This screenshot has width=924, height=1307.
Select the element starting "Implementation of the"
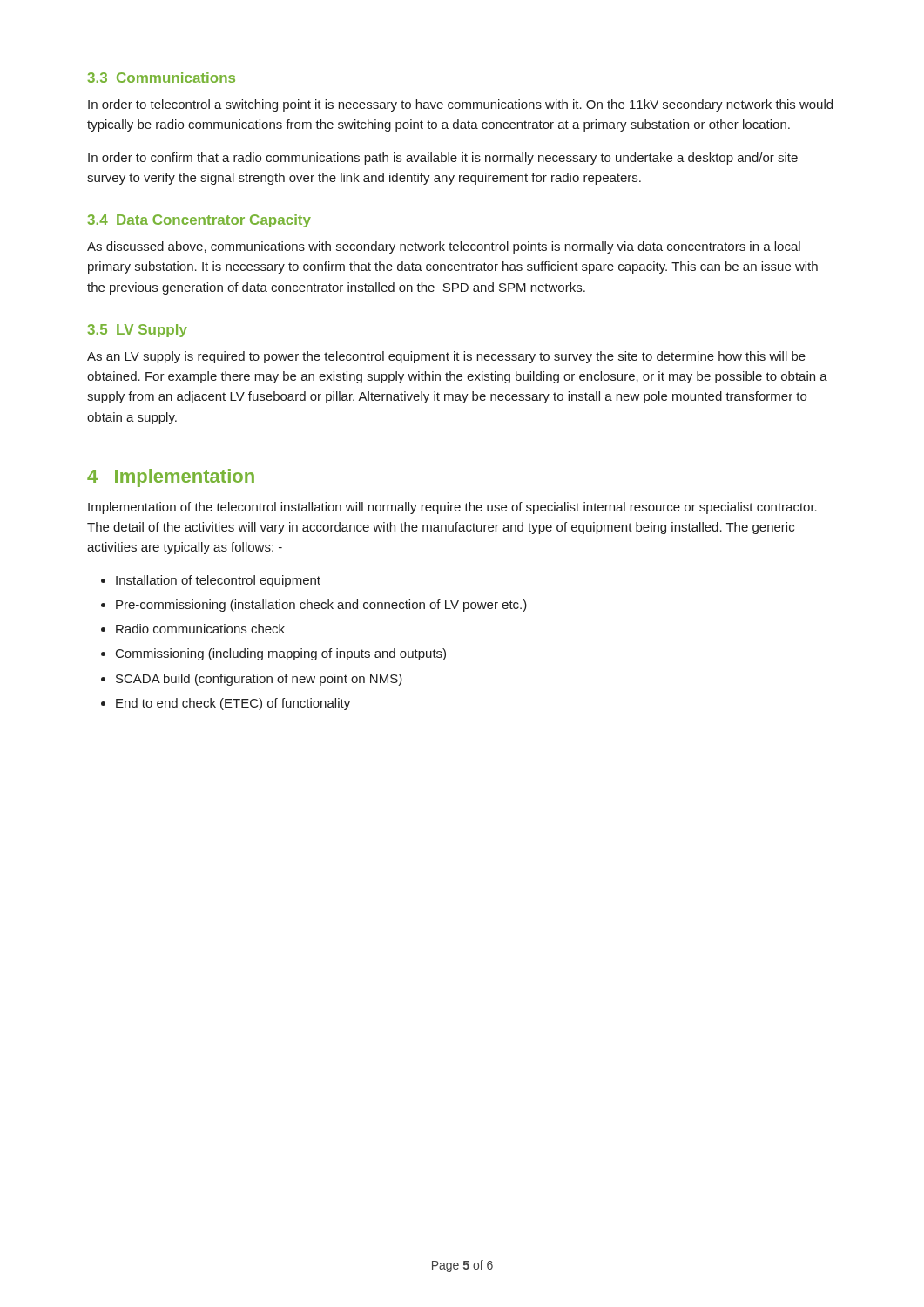(x=452, y=527)
